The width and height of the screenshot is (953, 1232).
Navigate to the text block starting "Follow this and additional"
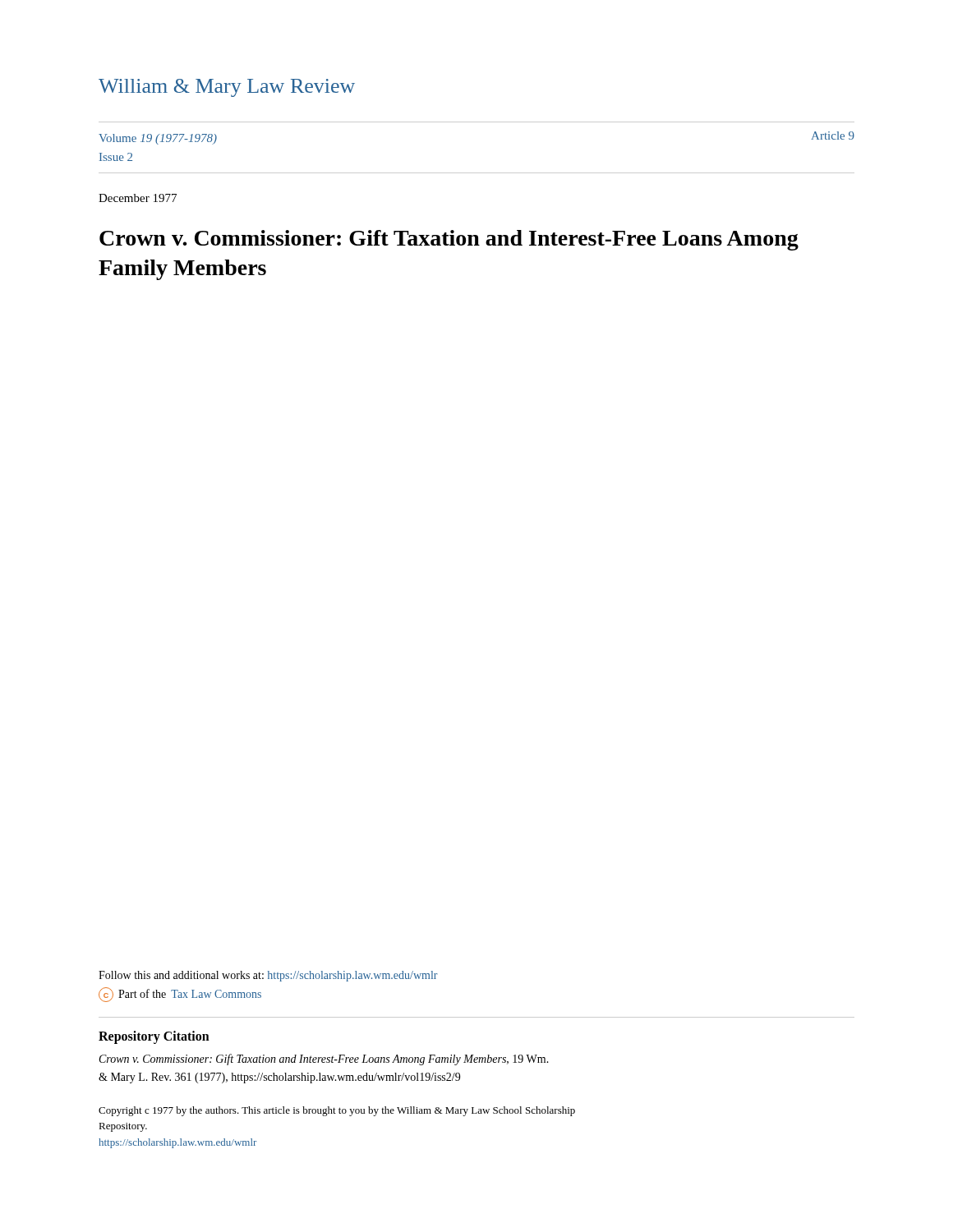pyautogui.click(x=268, y=976)
